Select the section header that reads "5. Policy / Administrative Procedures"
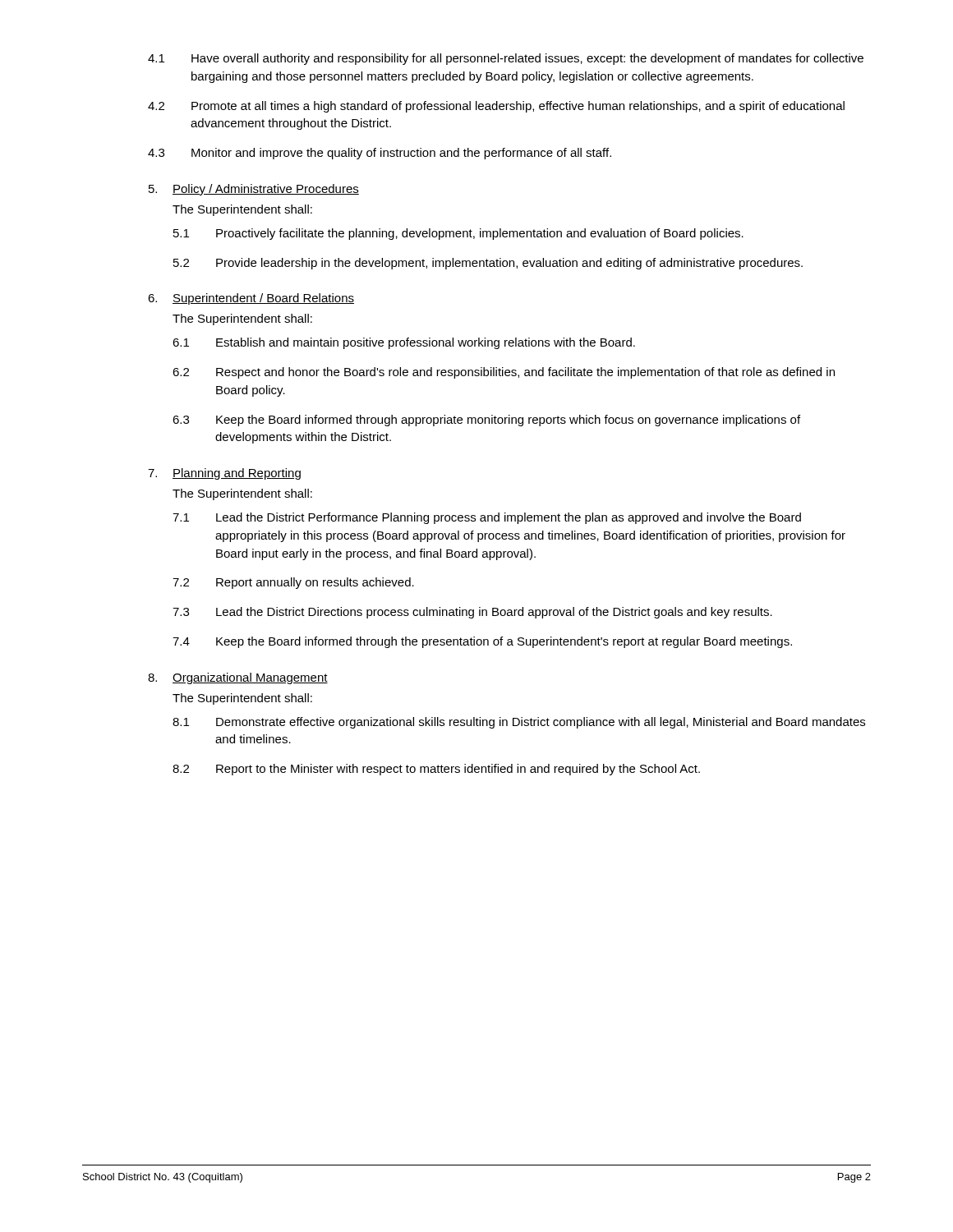953x1232 pixels. (253, 188)
